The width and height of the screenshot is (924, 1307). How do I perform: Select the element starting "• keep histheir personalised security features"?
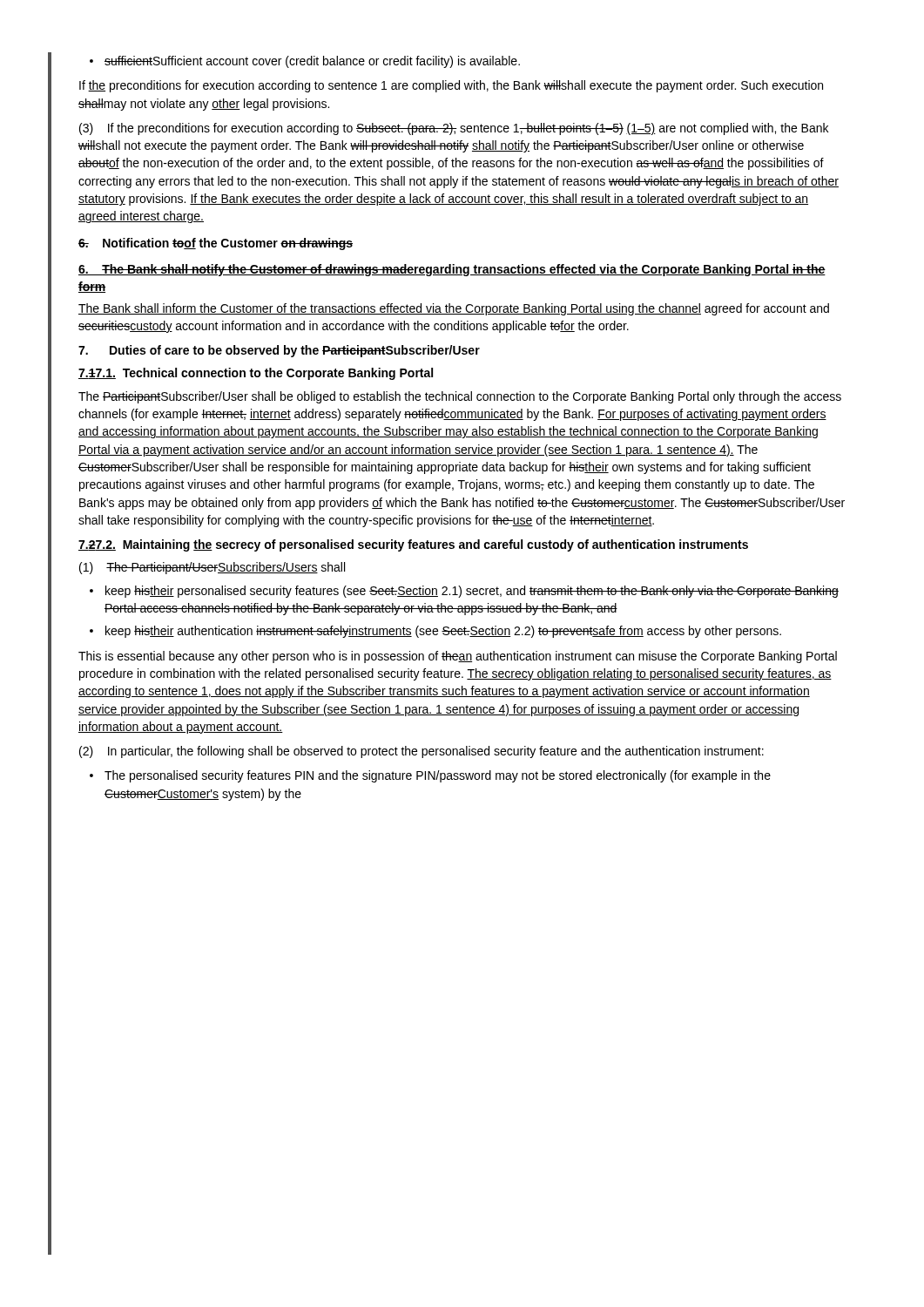pos(462,599)
